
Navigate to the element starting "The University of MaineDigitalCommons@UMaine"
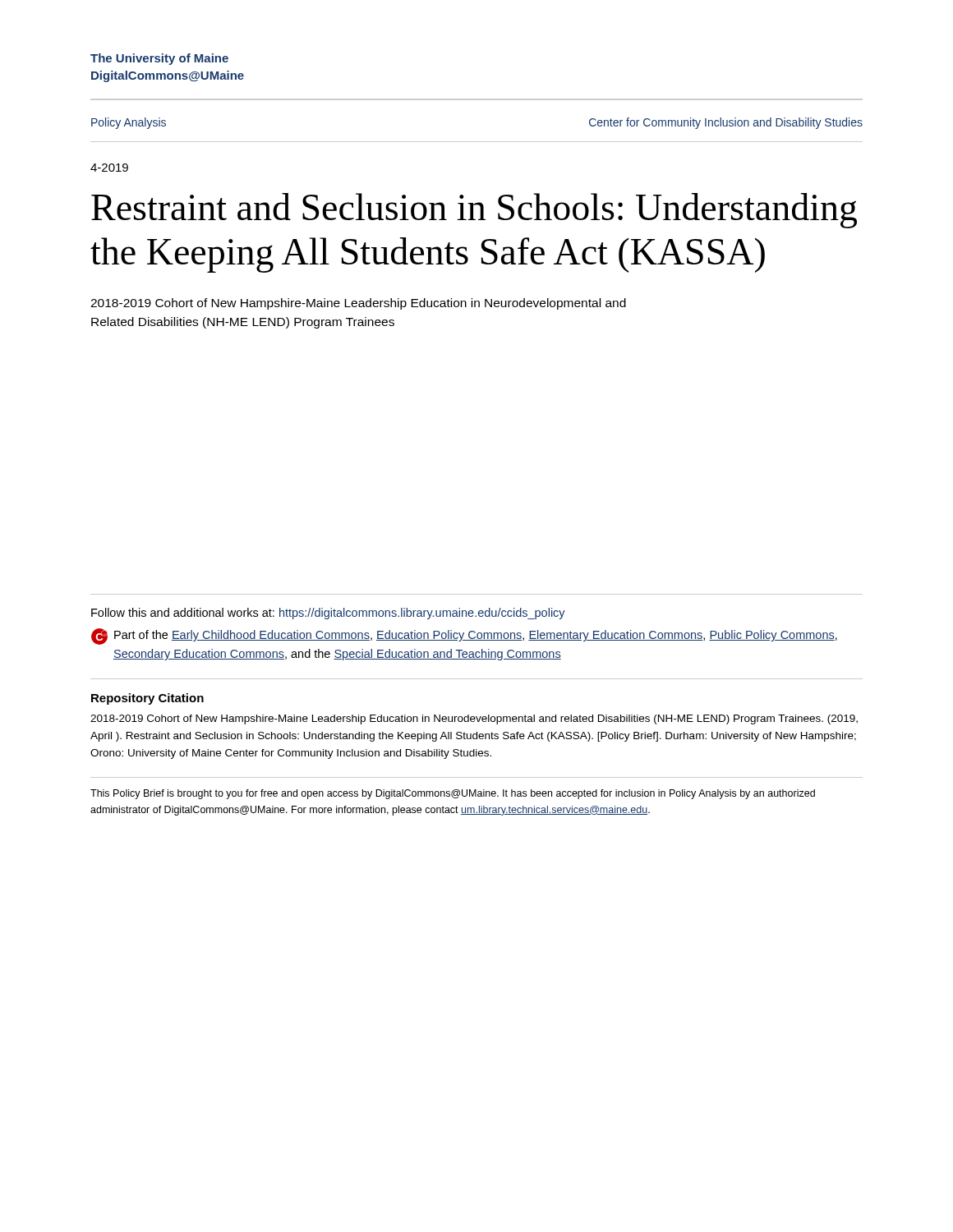214,67
